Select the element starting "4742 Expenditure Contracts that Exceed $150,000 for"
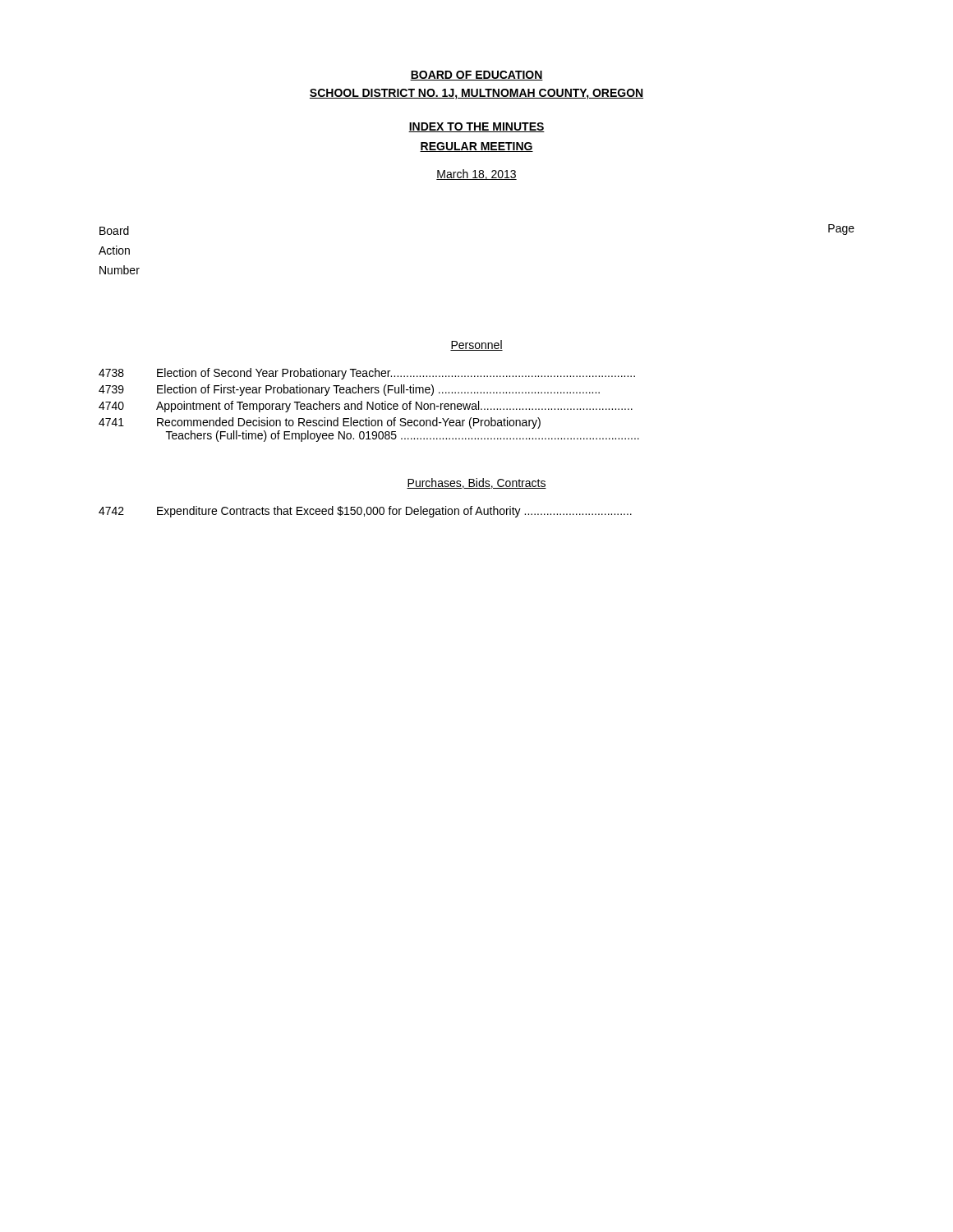Viewport: 953px width, 1232px height. tap(476, 511)
